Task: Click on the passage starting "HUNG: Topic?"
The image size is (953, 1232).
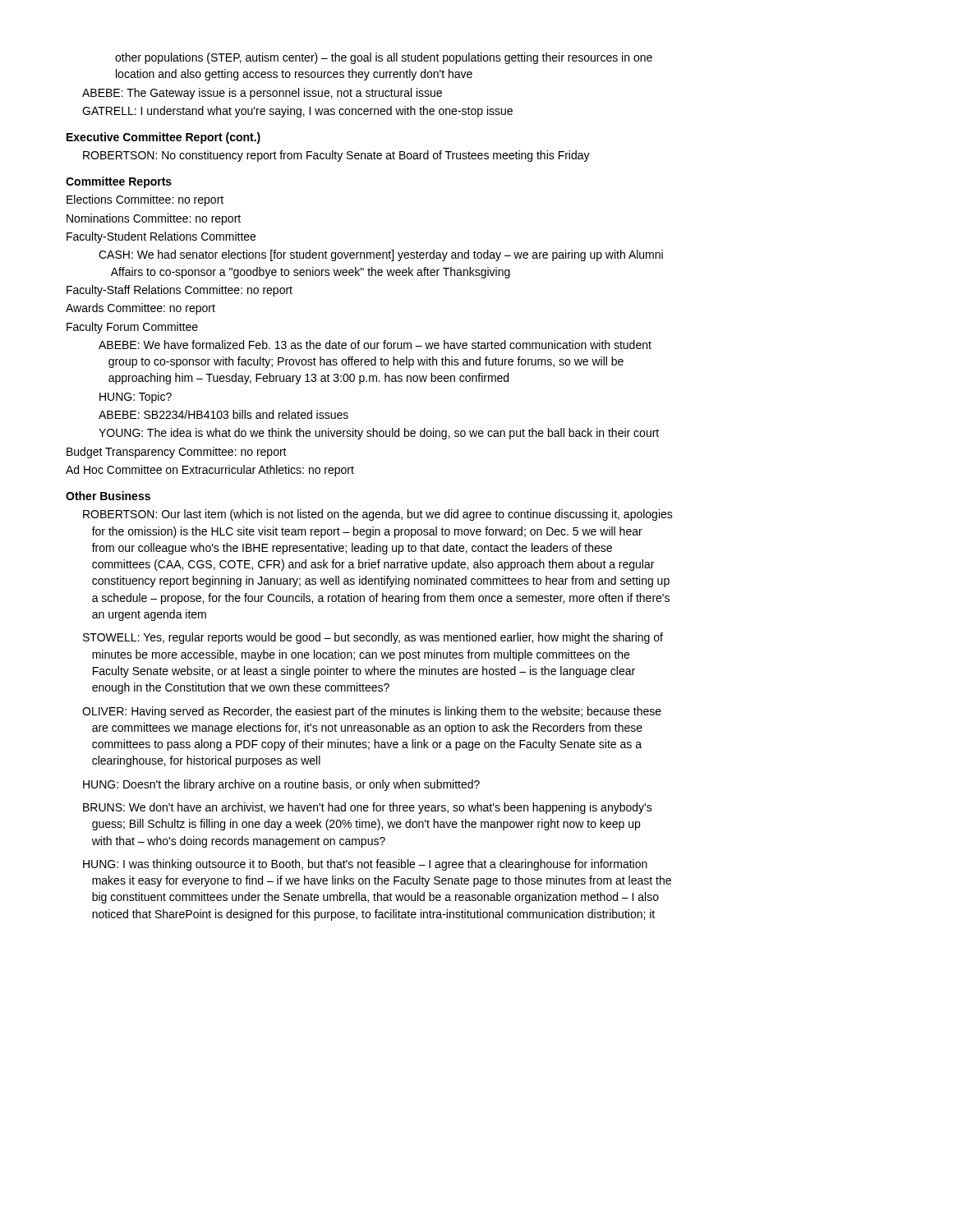Action: coord(136,398)
